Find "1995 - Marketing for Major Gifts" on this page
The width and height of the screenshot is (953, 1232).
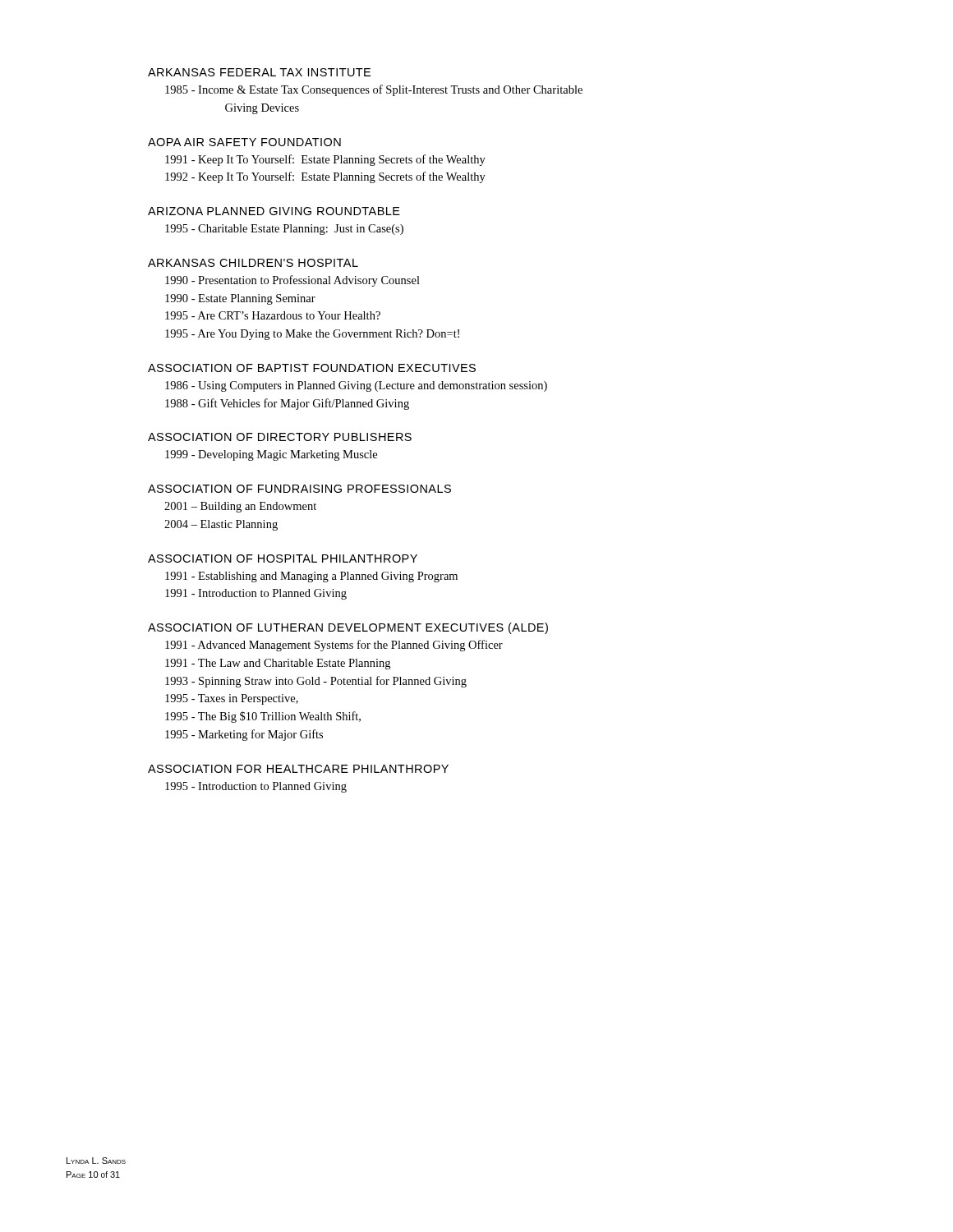(244, 734)
